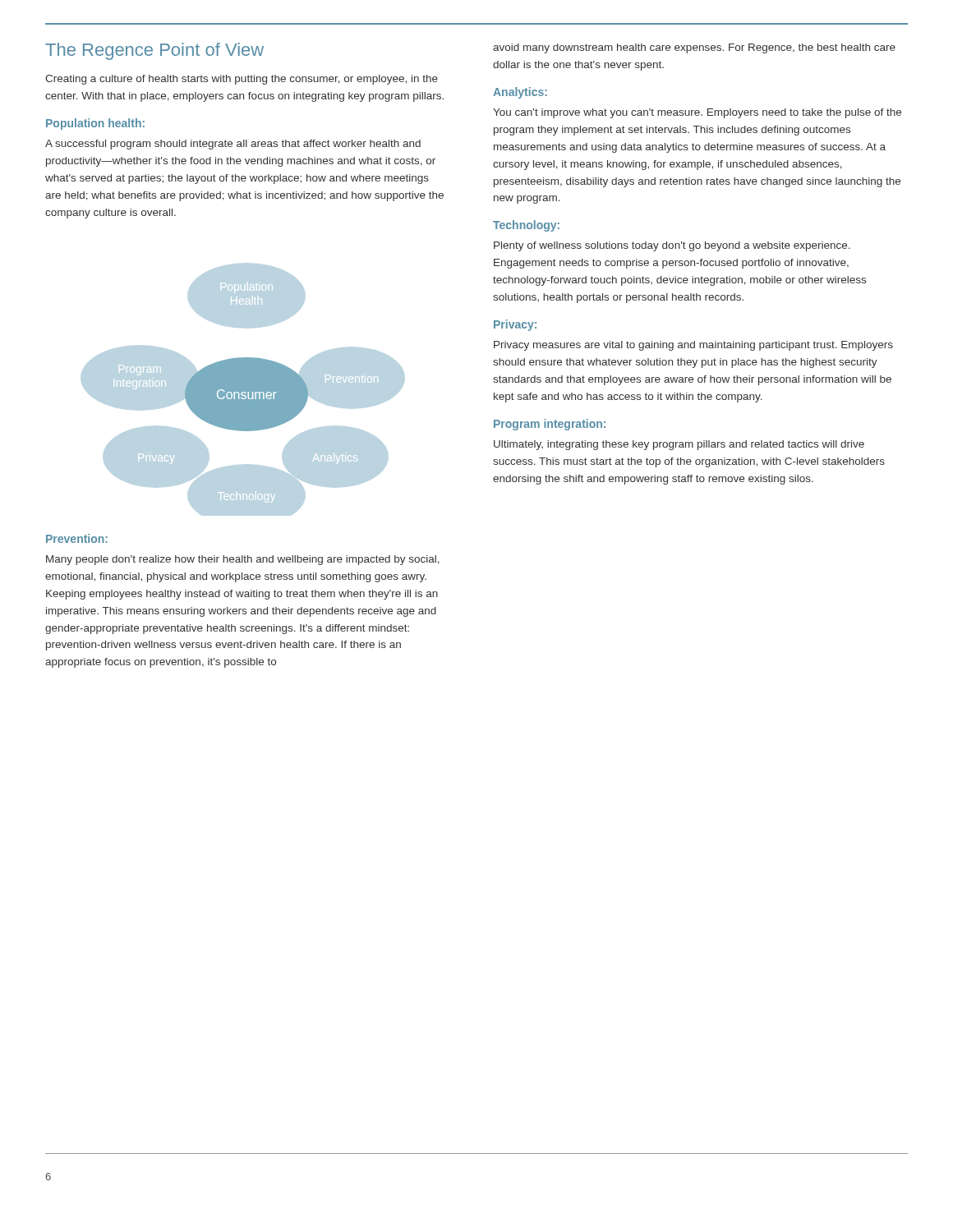Point to the block beginning "A successful program"
This screenshot has width=953, height=1232.
[246, 179]
